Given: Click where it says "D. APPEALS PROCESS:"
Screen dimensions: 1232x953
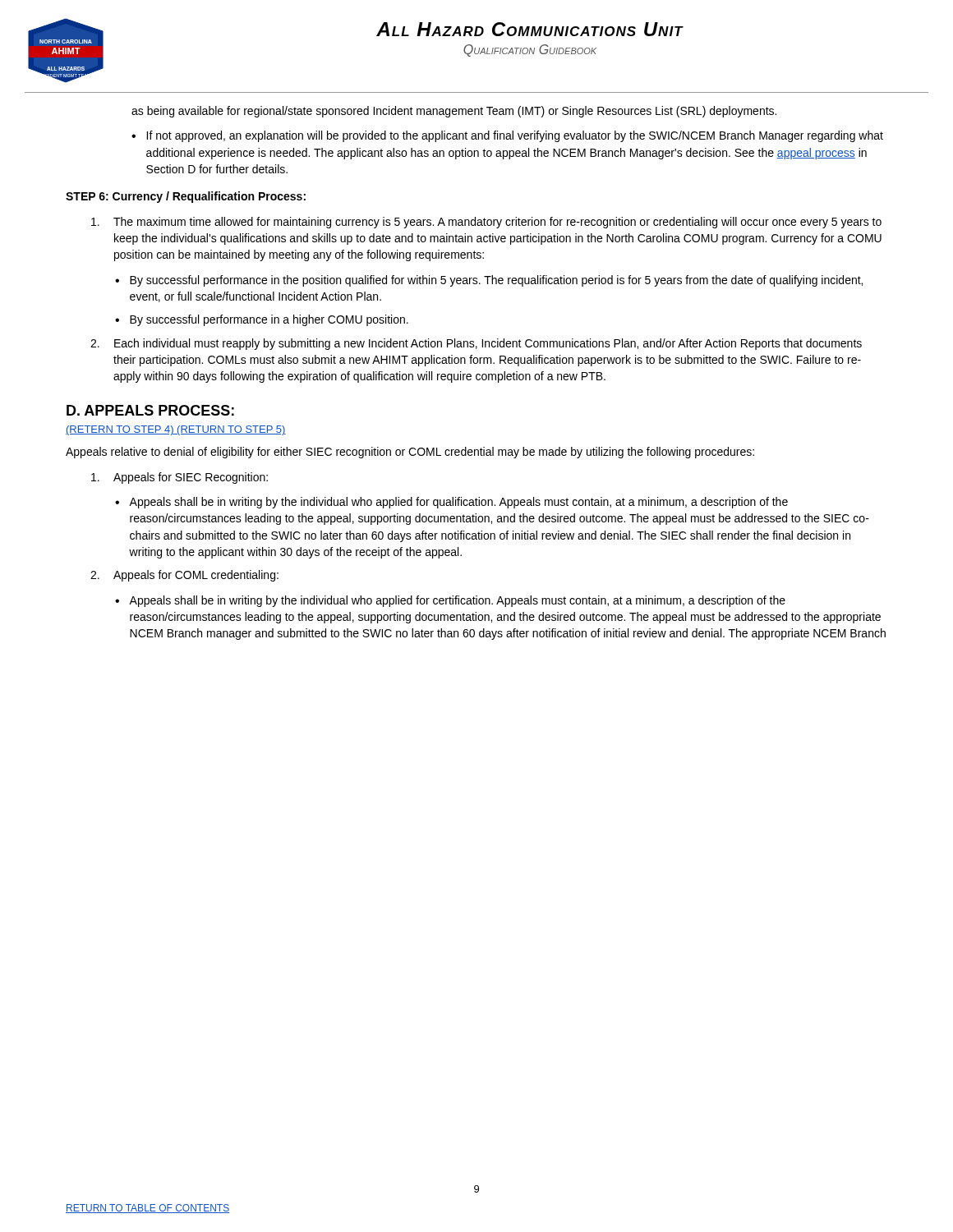Looking at the screenshot, I should pyautogui.click(x=151, y=411).
